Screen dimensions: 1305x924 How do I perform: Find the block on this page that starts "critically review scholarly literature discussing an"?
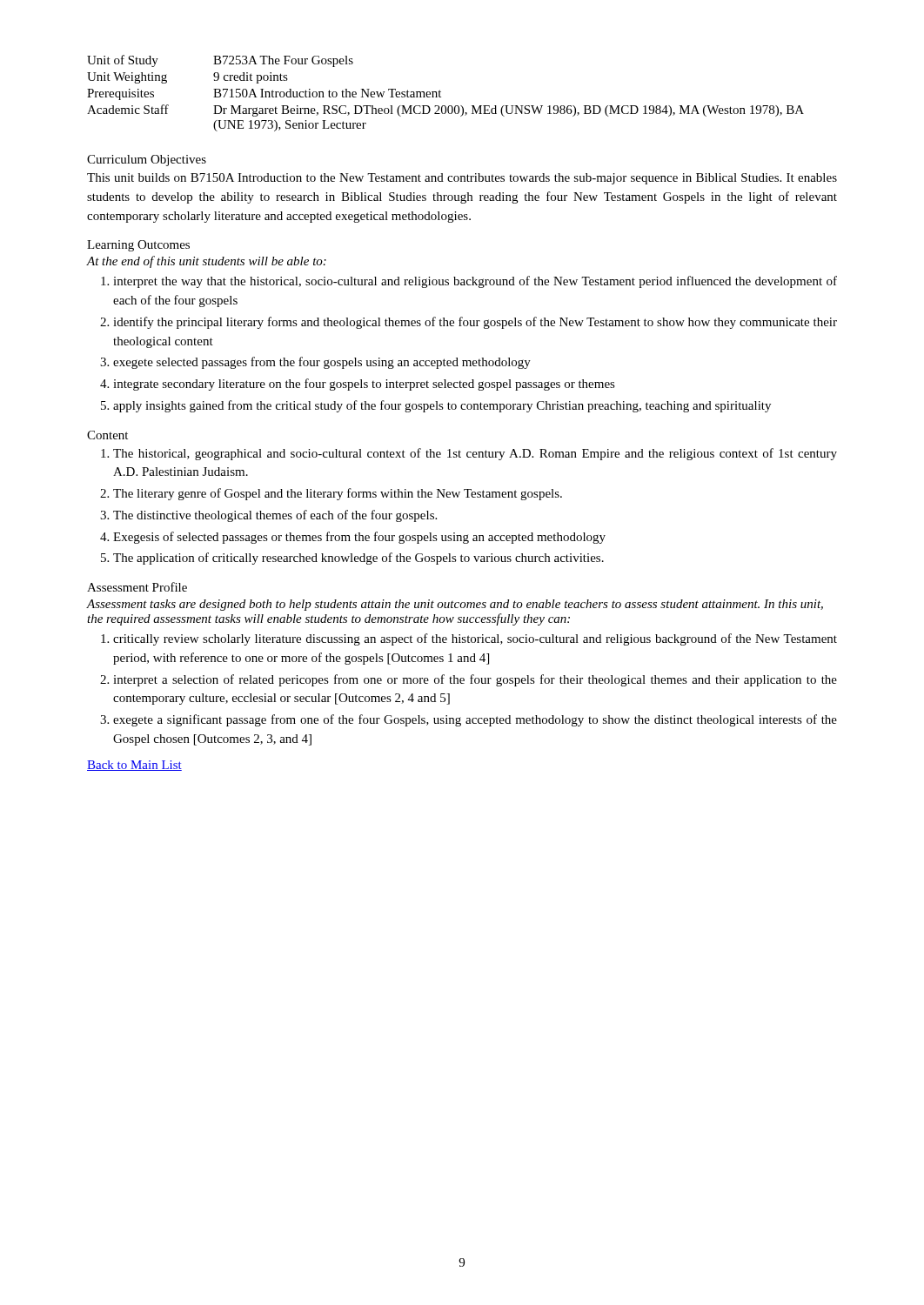[x=475, y=648]
